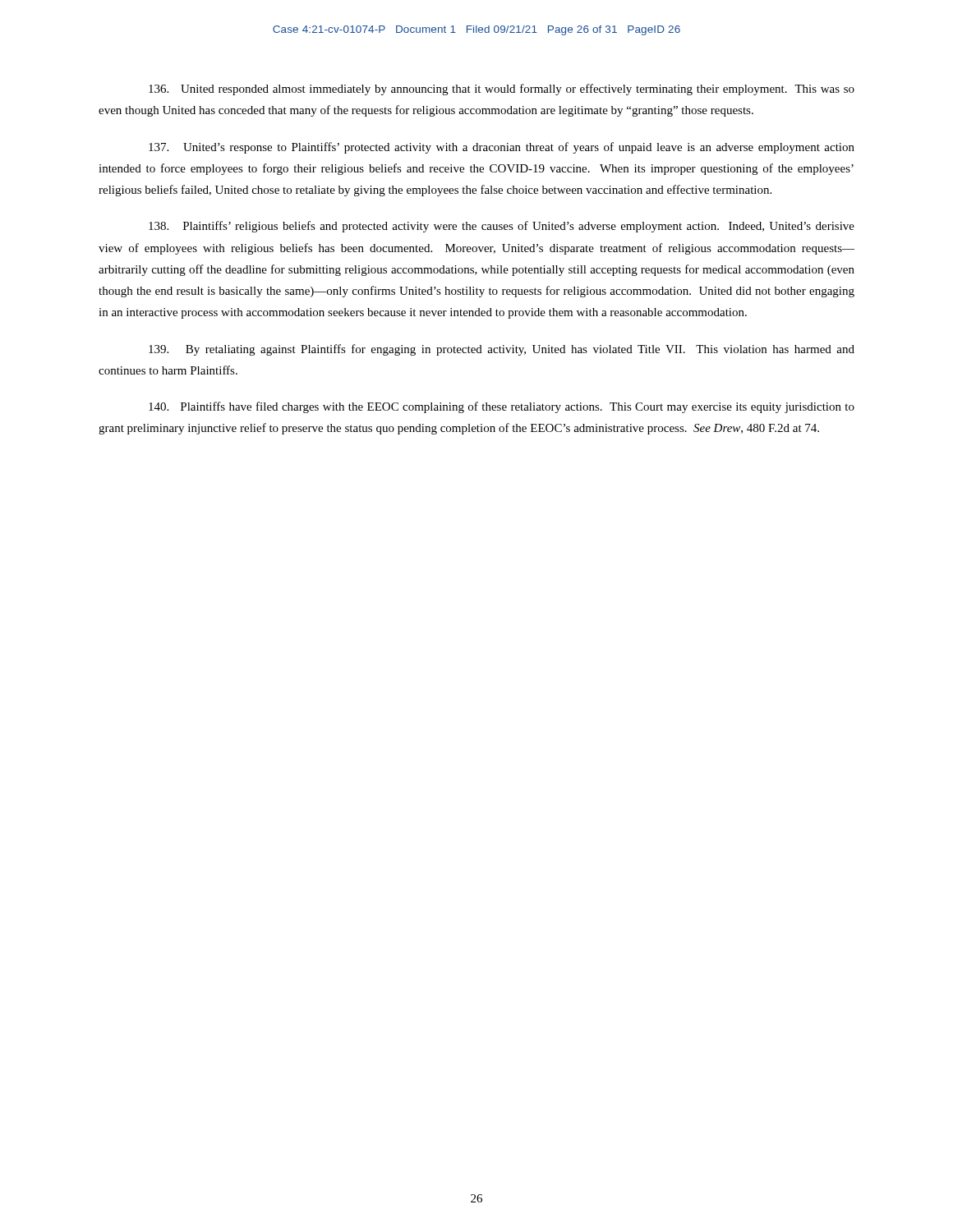Navigate to the text block starting "United’s response to Plaintiffs’ protected activity with"
The height and width of the screenshot is (1232, 953).
(476, 168)
